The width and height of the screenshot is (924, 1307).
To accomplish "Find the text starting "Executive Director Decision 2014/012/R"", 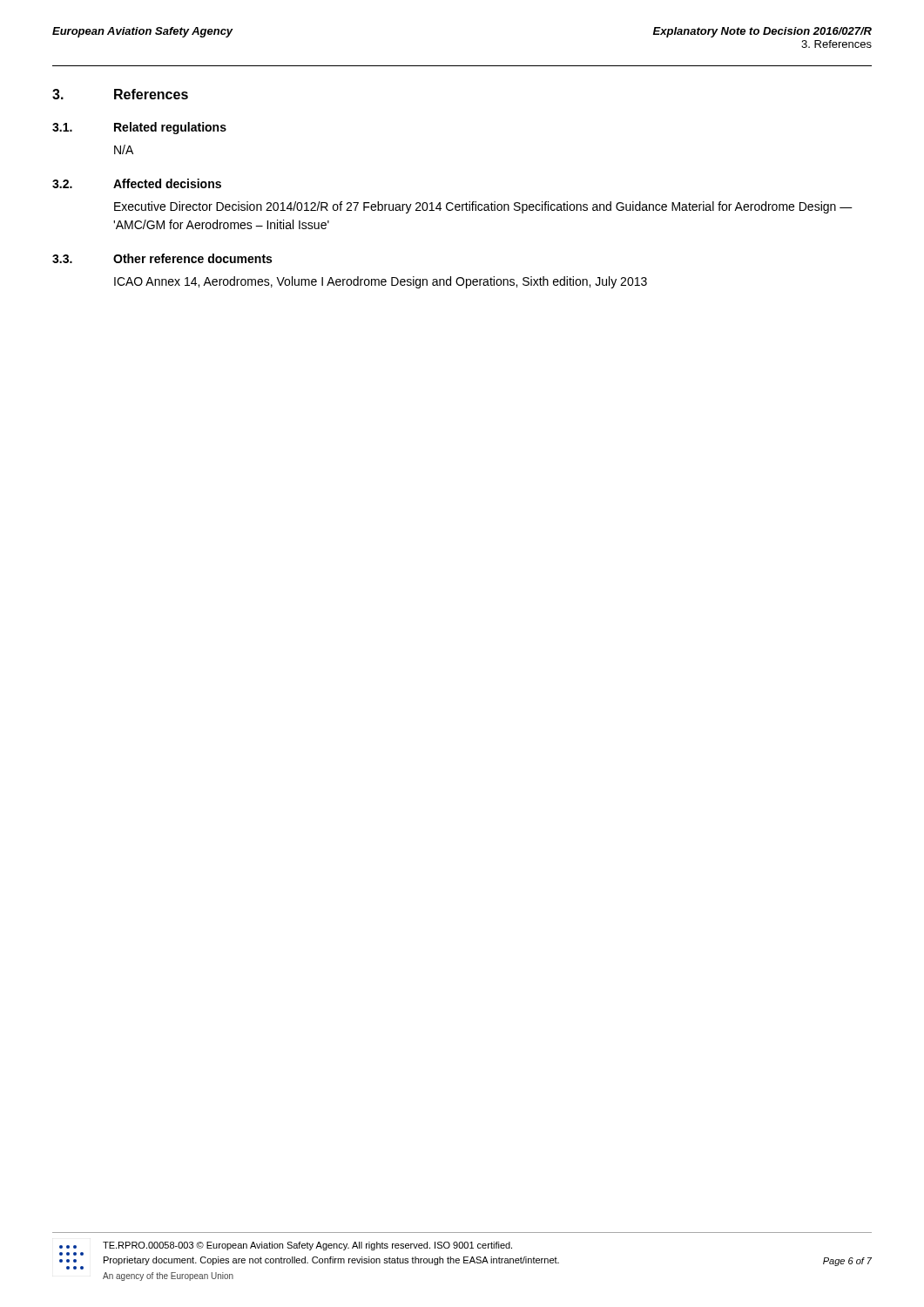I will 483,216.
